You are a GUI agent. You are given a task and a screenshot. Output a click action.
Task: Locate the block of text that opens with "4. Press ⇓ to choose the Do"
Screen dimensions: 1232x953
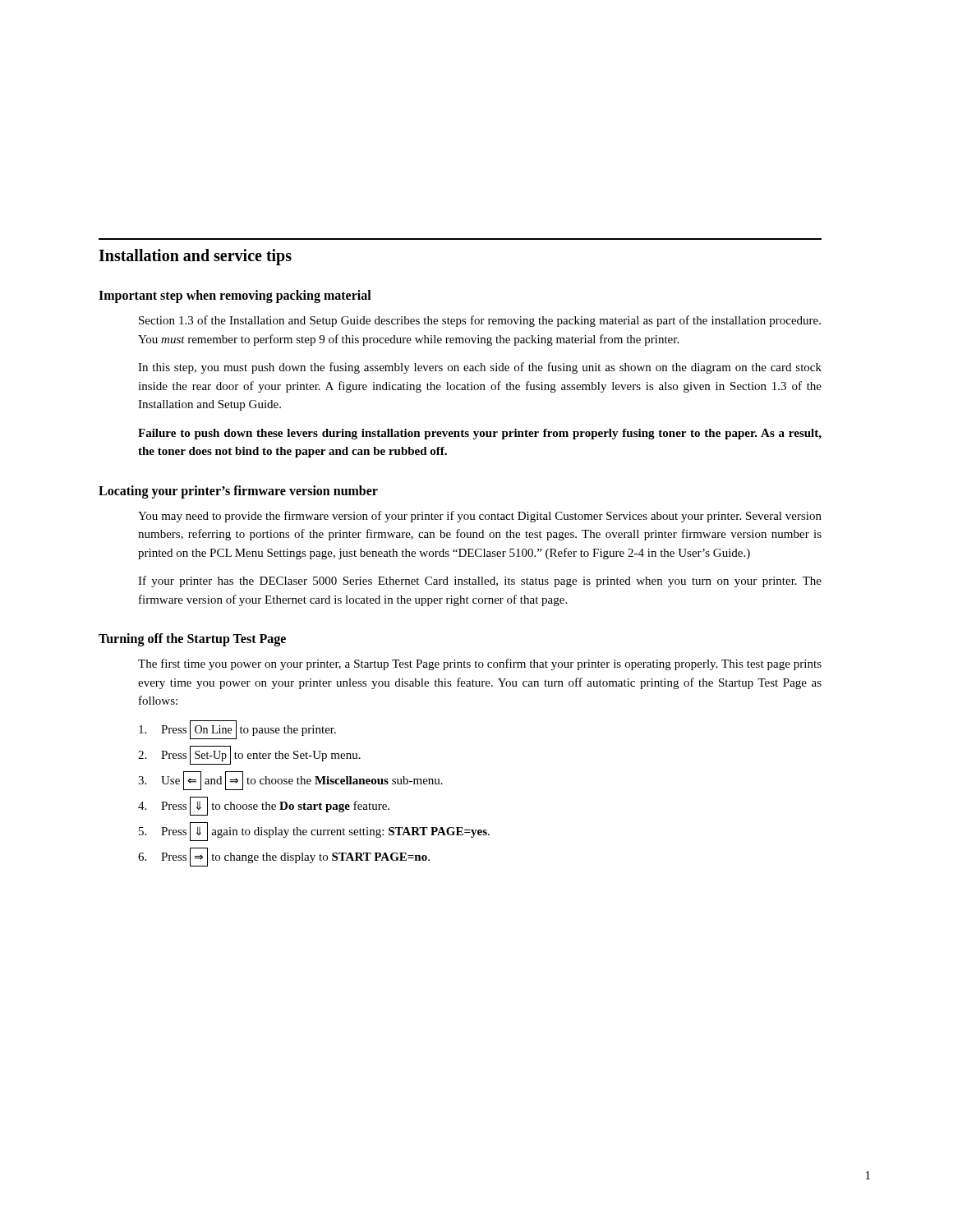point(264,806)
